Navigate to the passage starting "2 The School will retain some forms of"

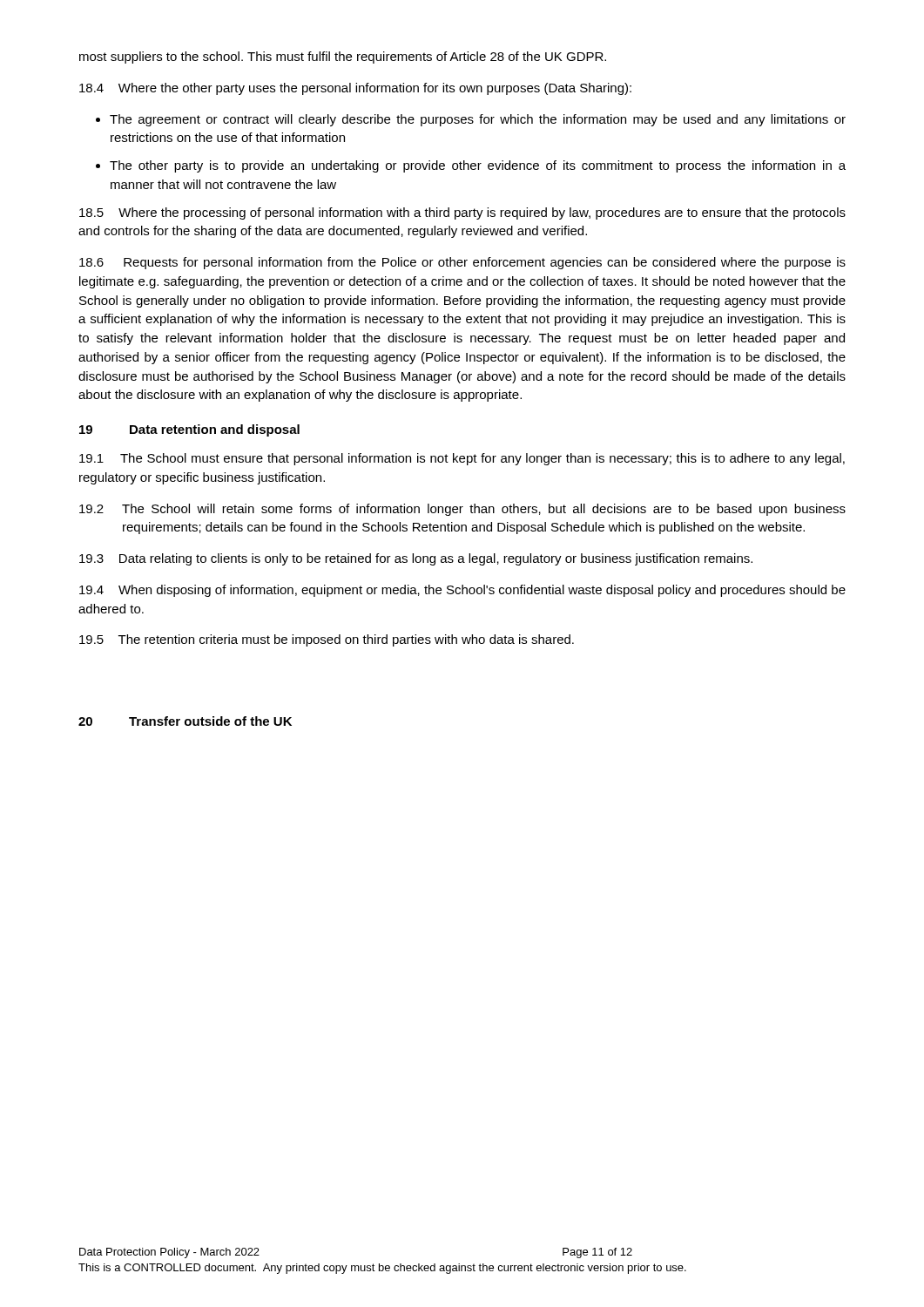coord(462,518)
